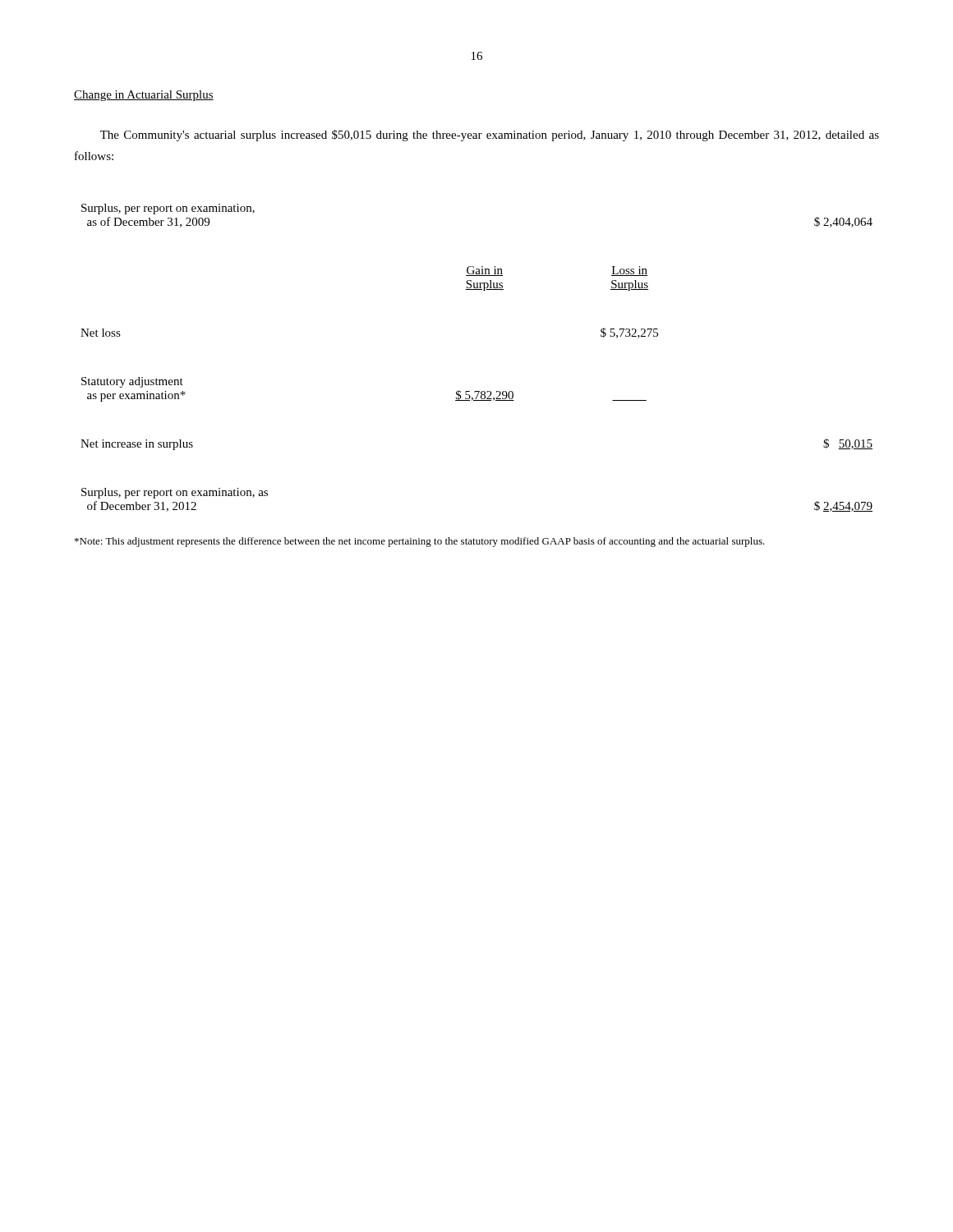Point to the region starting "Change in Actuarial Surplus"
953x1232 pixels.
pyautogui.click(x=144, y=95)
